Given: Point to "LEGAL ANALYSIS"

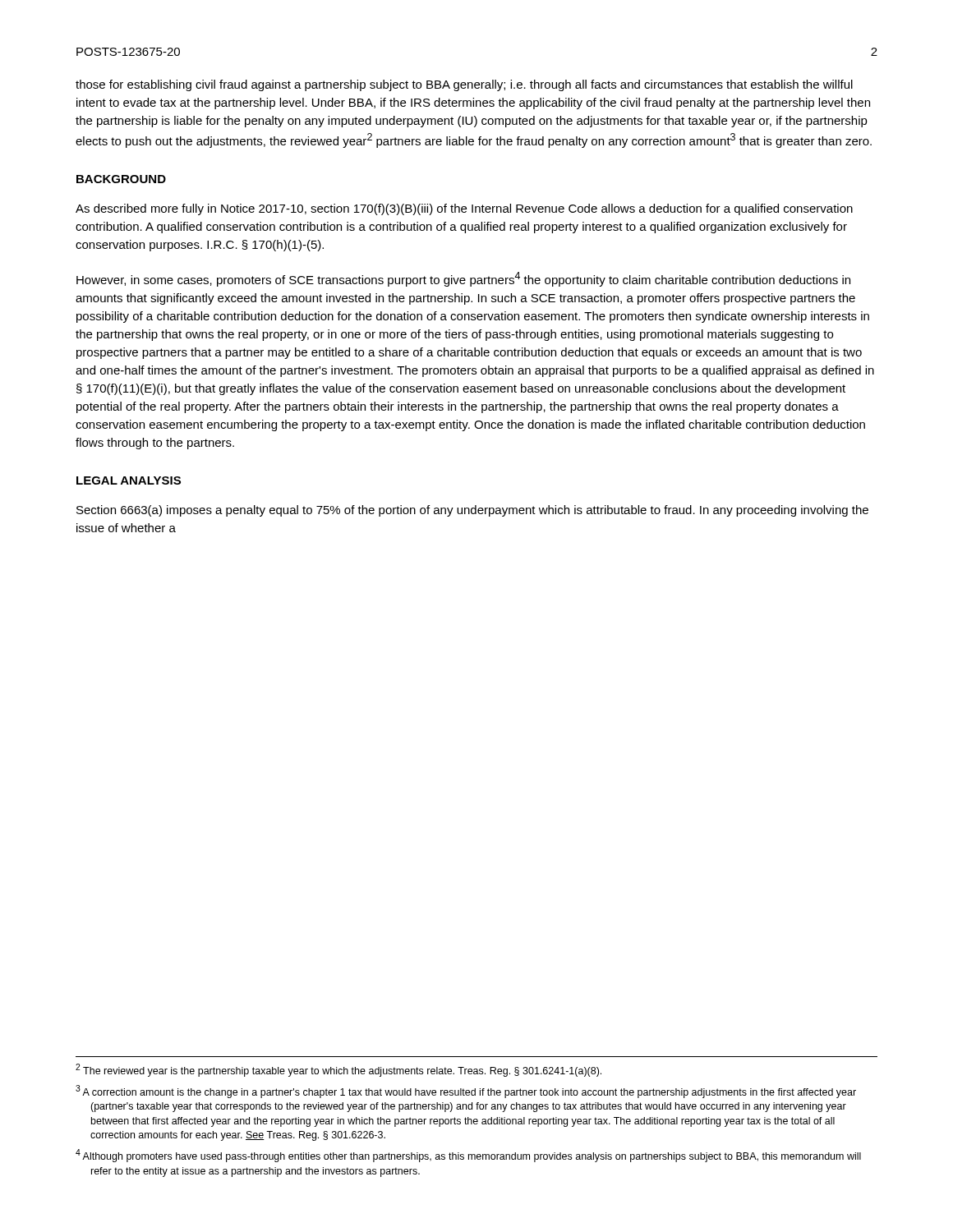Looking at the screenshot, I should [128, 480].
